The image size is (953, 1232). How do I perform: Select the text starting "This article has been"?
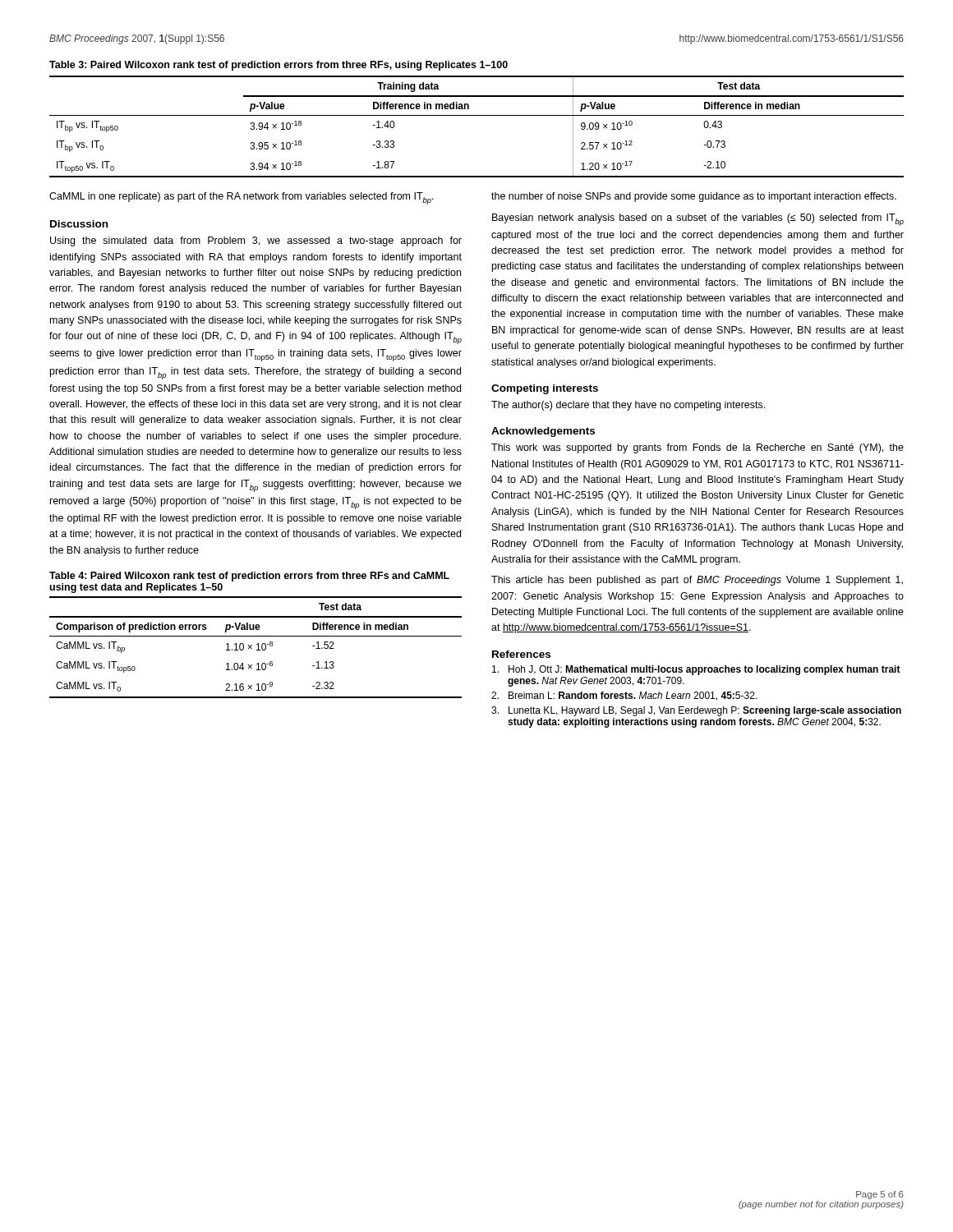click(x=698, y=604)
